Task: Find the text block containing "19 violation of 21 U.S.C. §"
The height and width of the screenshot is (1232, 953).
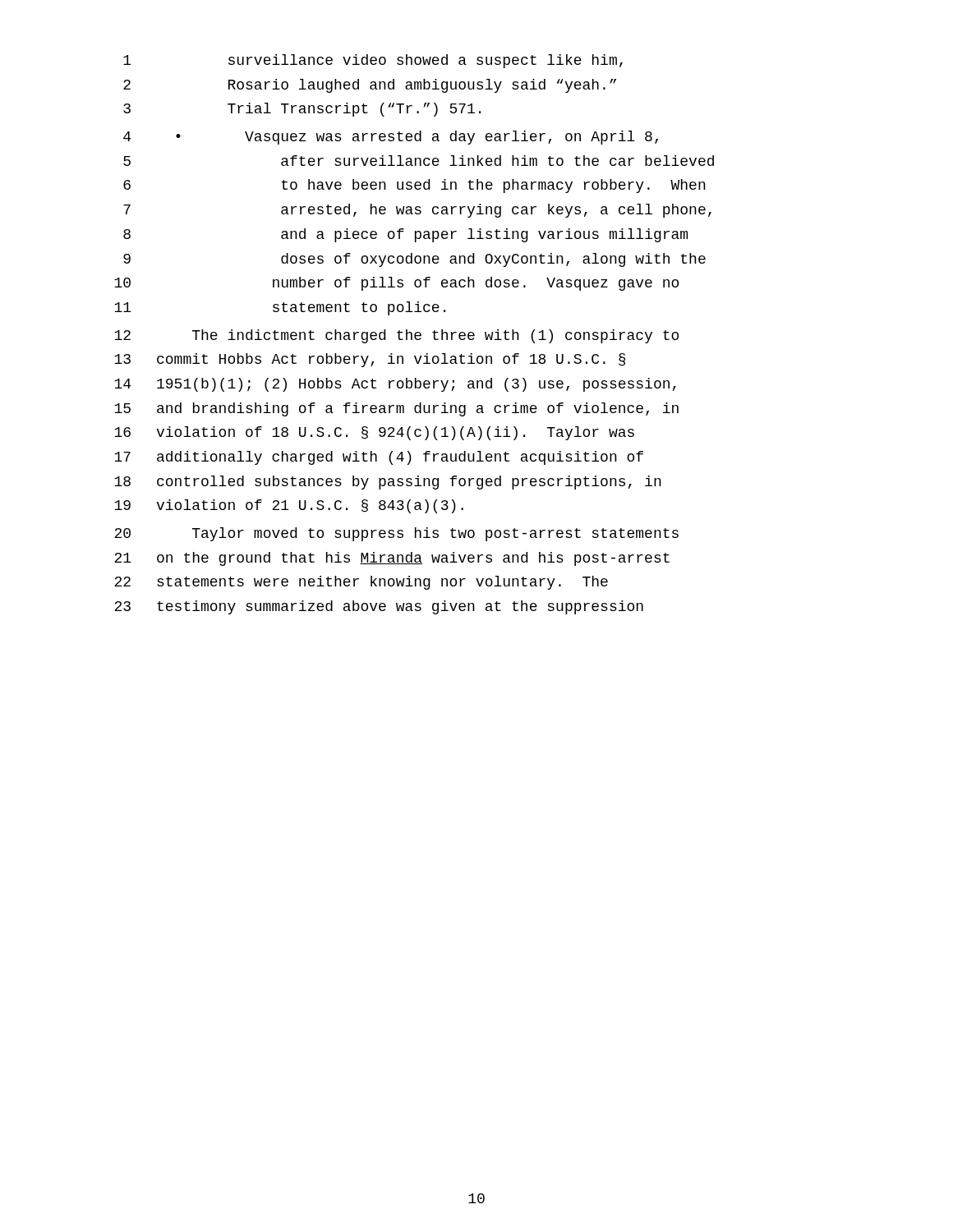Action: click(x=289, y=506)
